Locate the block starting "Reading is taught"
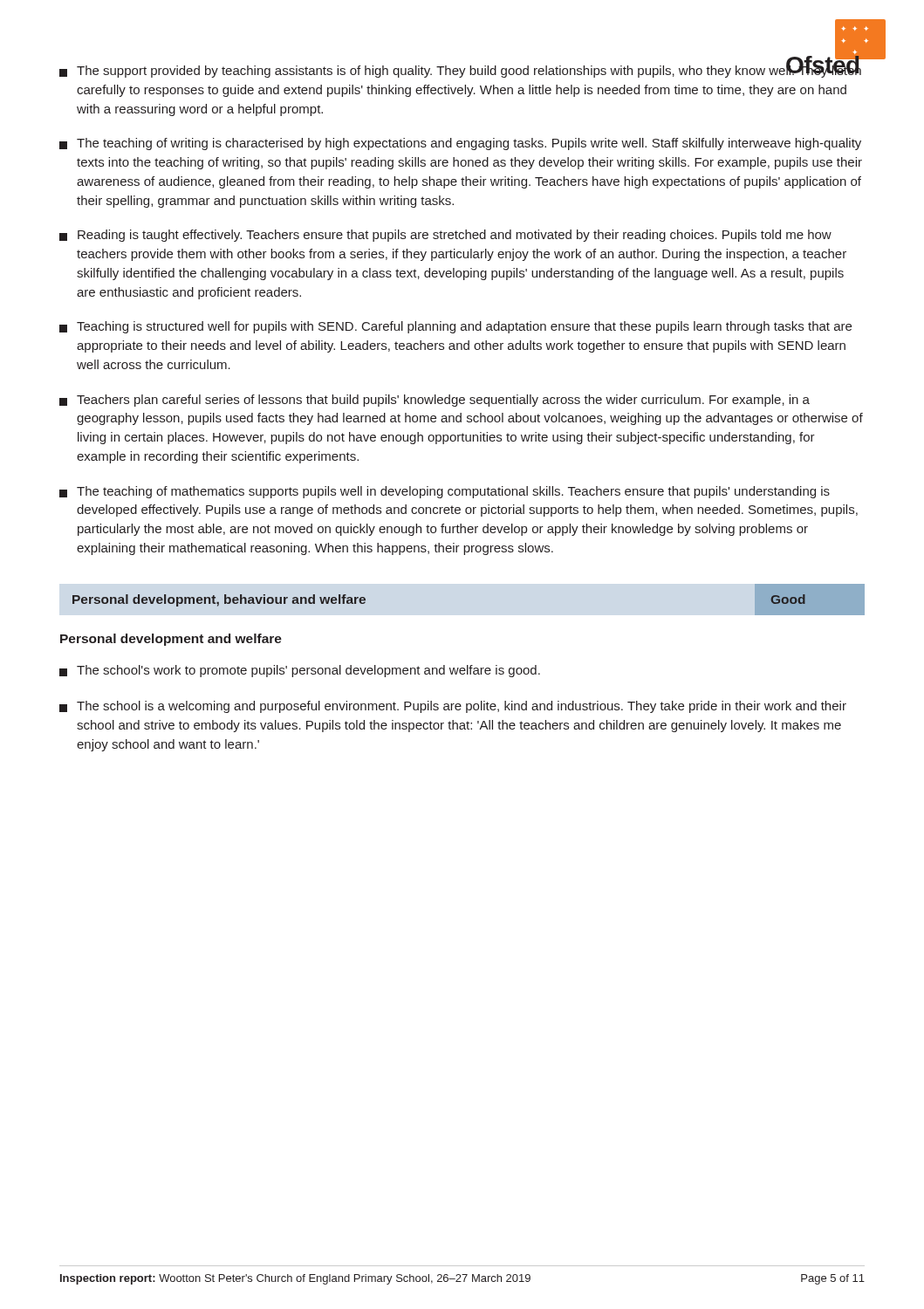 pyautogui.click(x=462, y=263)
